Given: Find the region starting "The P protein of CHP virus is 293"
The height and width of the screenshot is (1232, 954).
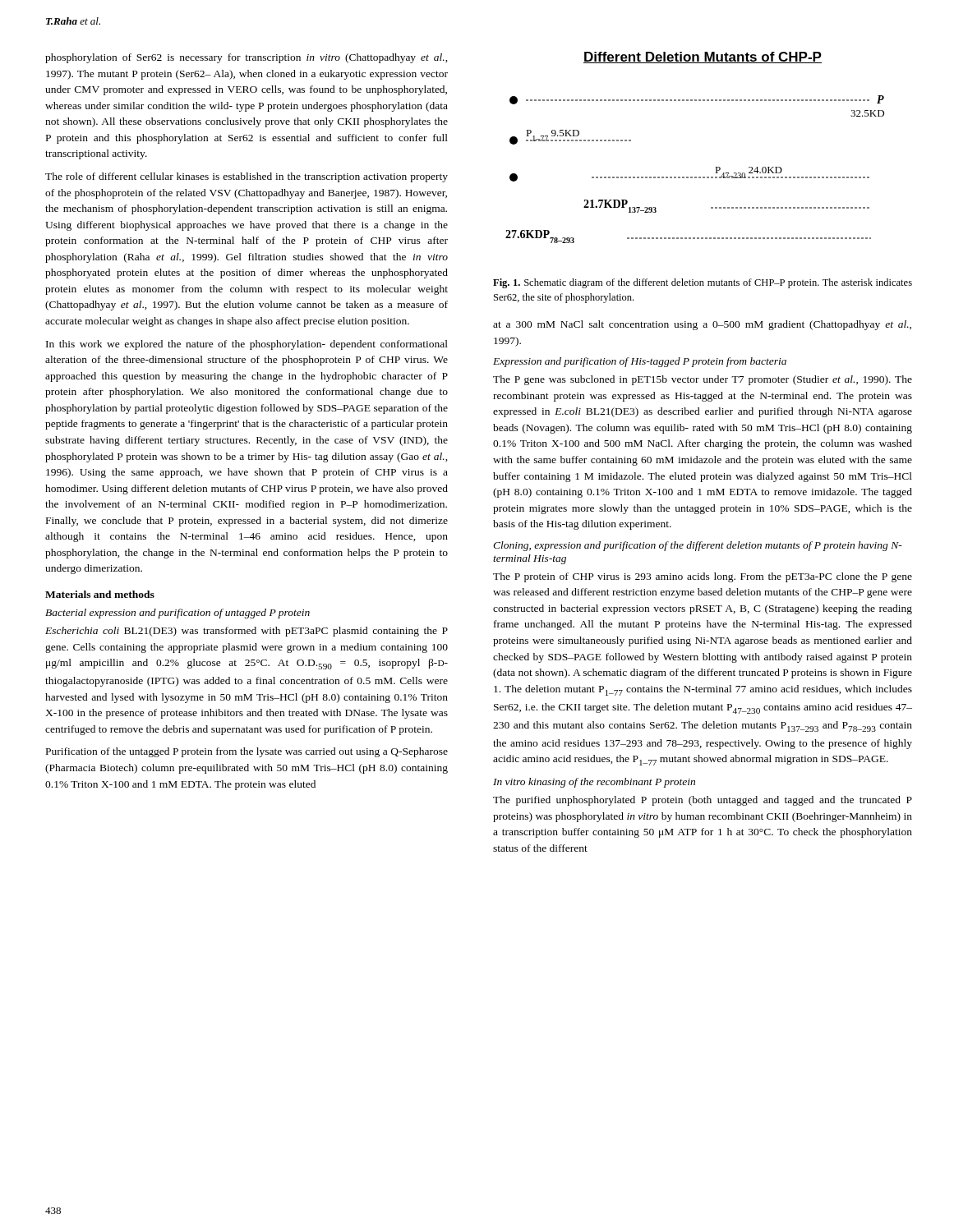Looking at the screenshot, I should coord(703,669).
